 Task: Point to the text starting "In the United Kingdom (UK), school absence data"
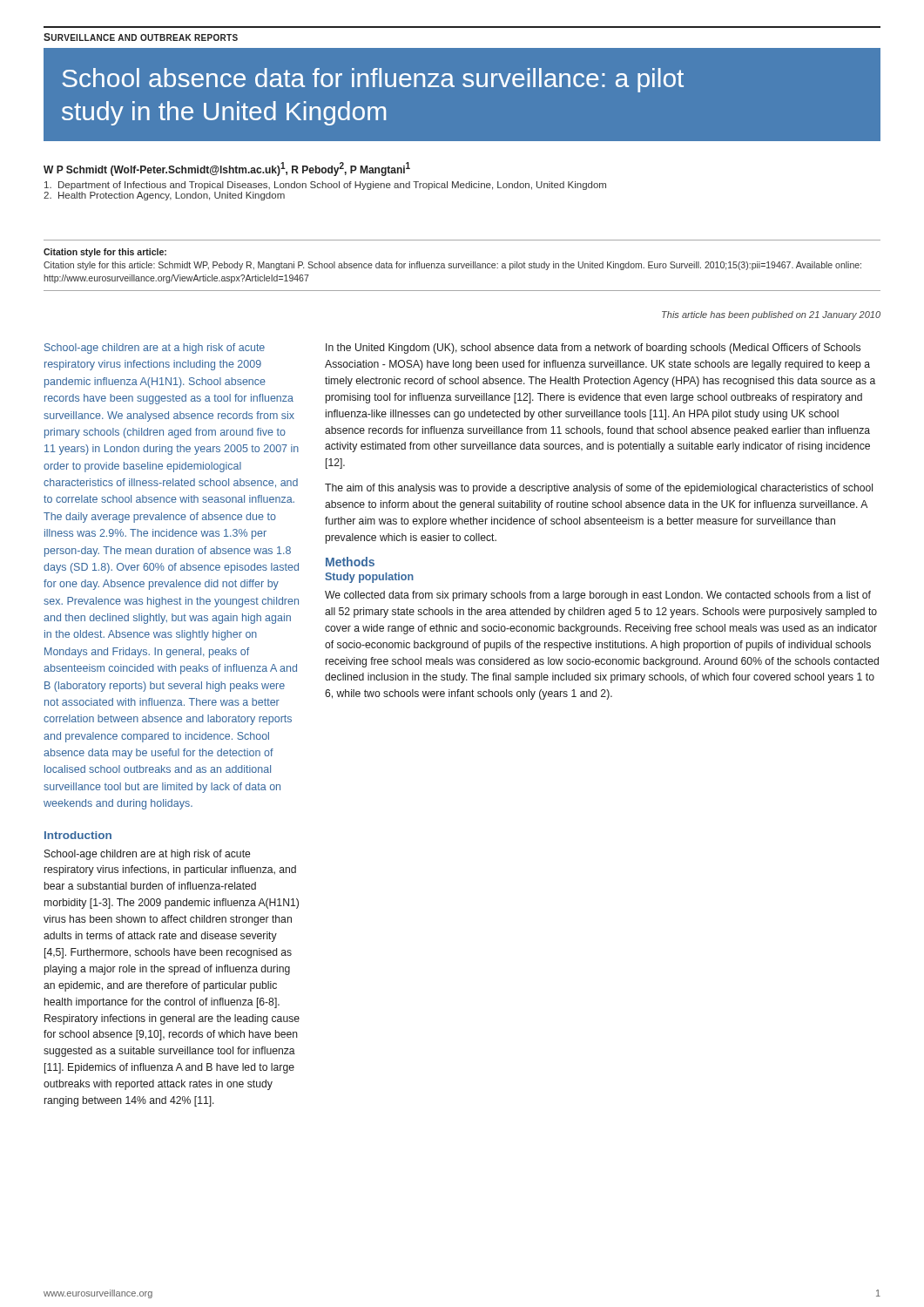coord(600,405)
